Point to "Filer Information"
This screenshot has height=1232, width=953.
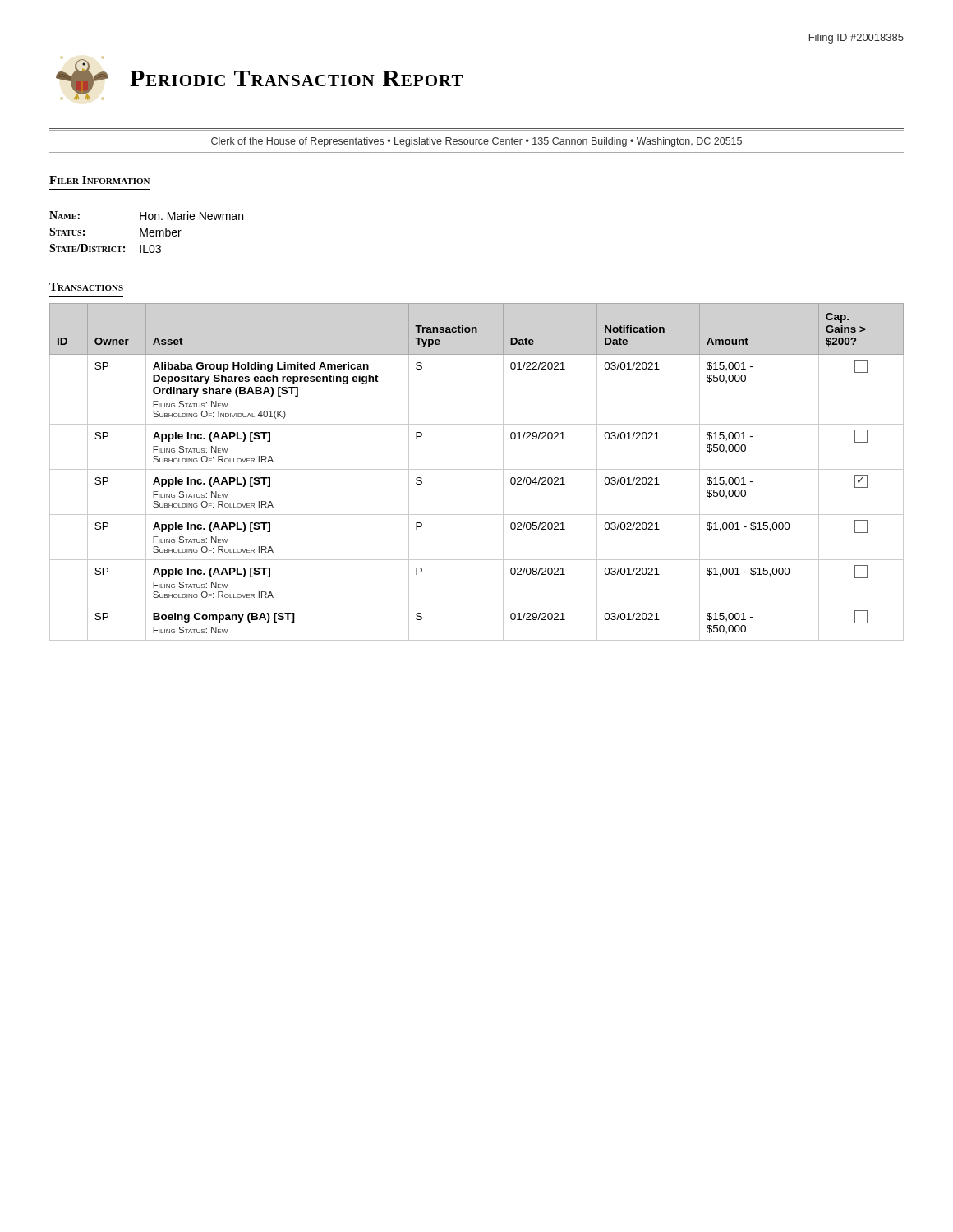pos(100,182)
